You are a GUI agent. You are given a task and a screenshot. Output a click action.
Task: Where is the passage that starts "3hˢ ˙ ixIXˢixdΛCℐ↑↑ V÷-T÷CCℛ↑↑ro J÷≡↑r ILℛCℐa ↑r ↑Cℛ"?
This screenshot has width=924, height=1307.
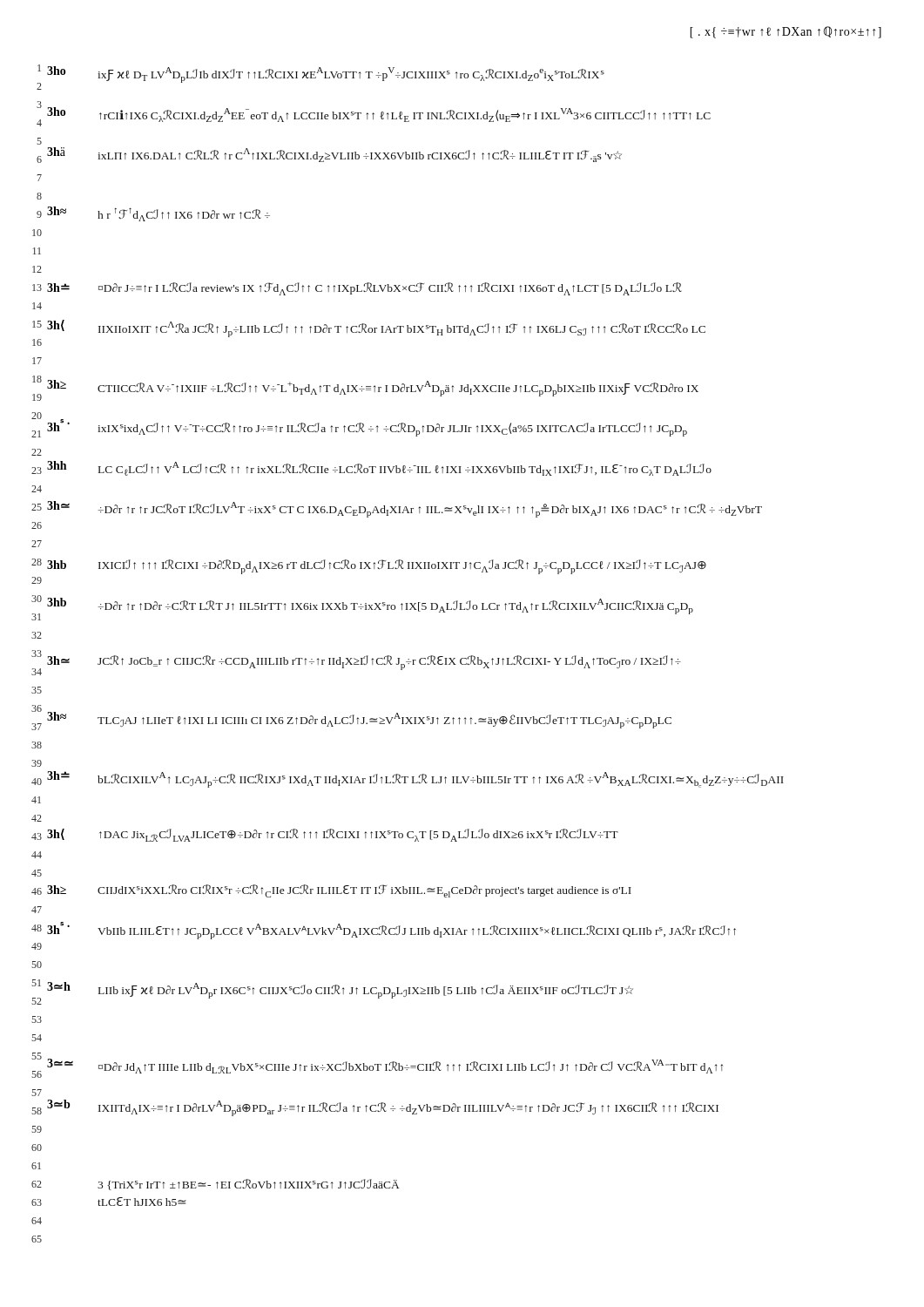tap(470, 428)
